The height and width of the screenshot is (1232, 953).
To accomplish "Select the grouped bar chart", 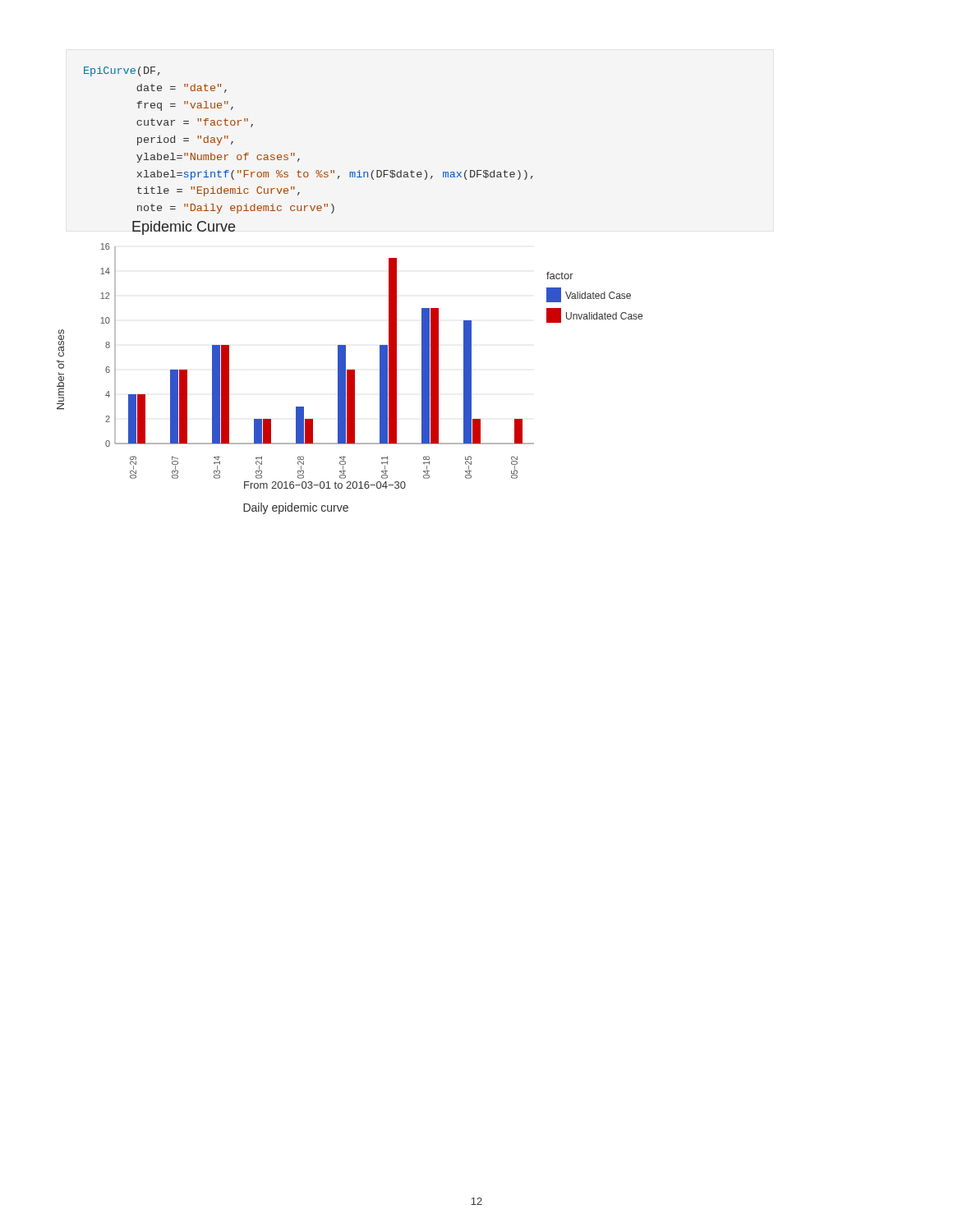I will coord(361,353).
